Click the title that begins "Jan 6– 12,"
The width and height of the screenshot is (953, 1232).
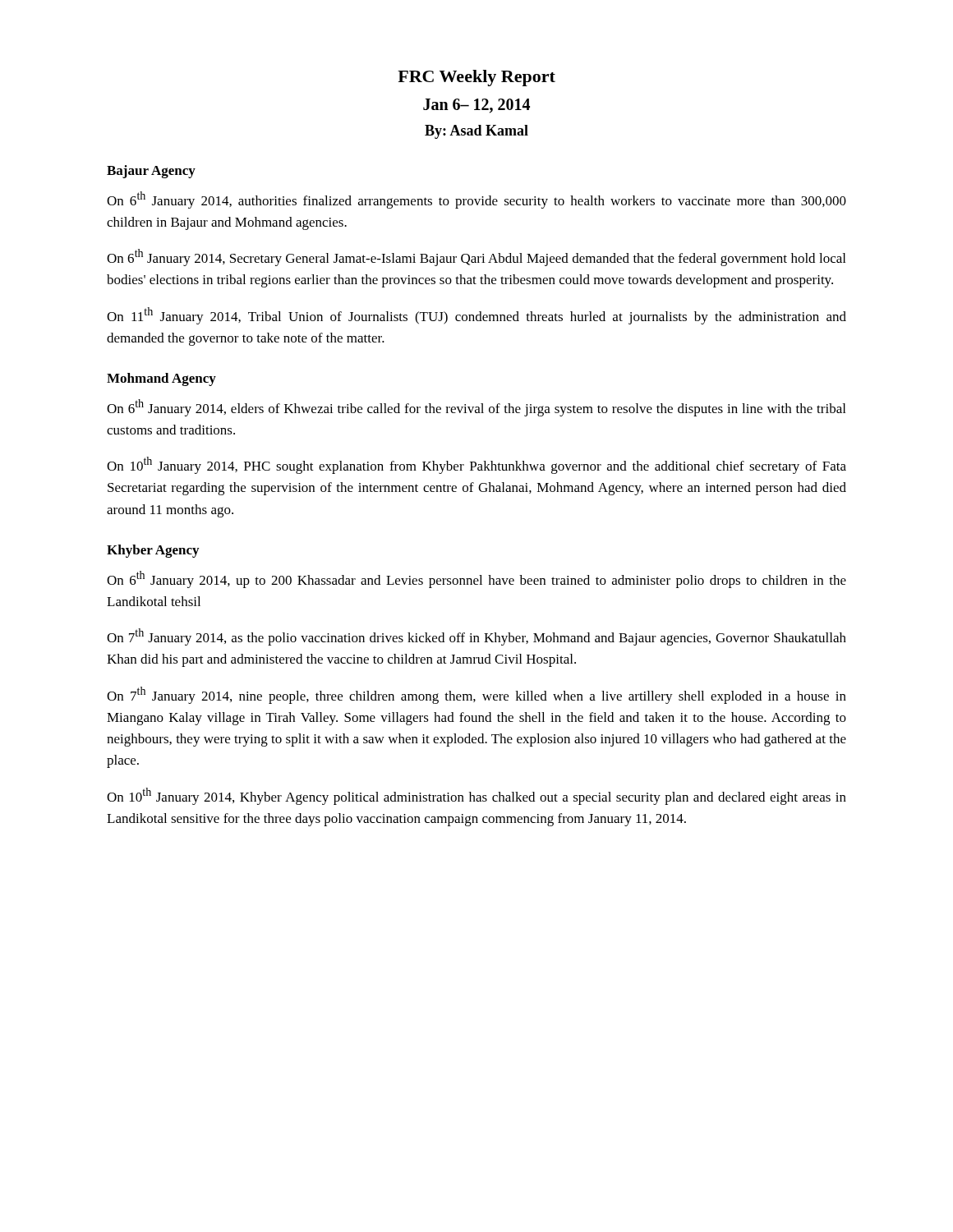476,104
